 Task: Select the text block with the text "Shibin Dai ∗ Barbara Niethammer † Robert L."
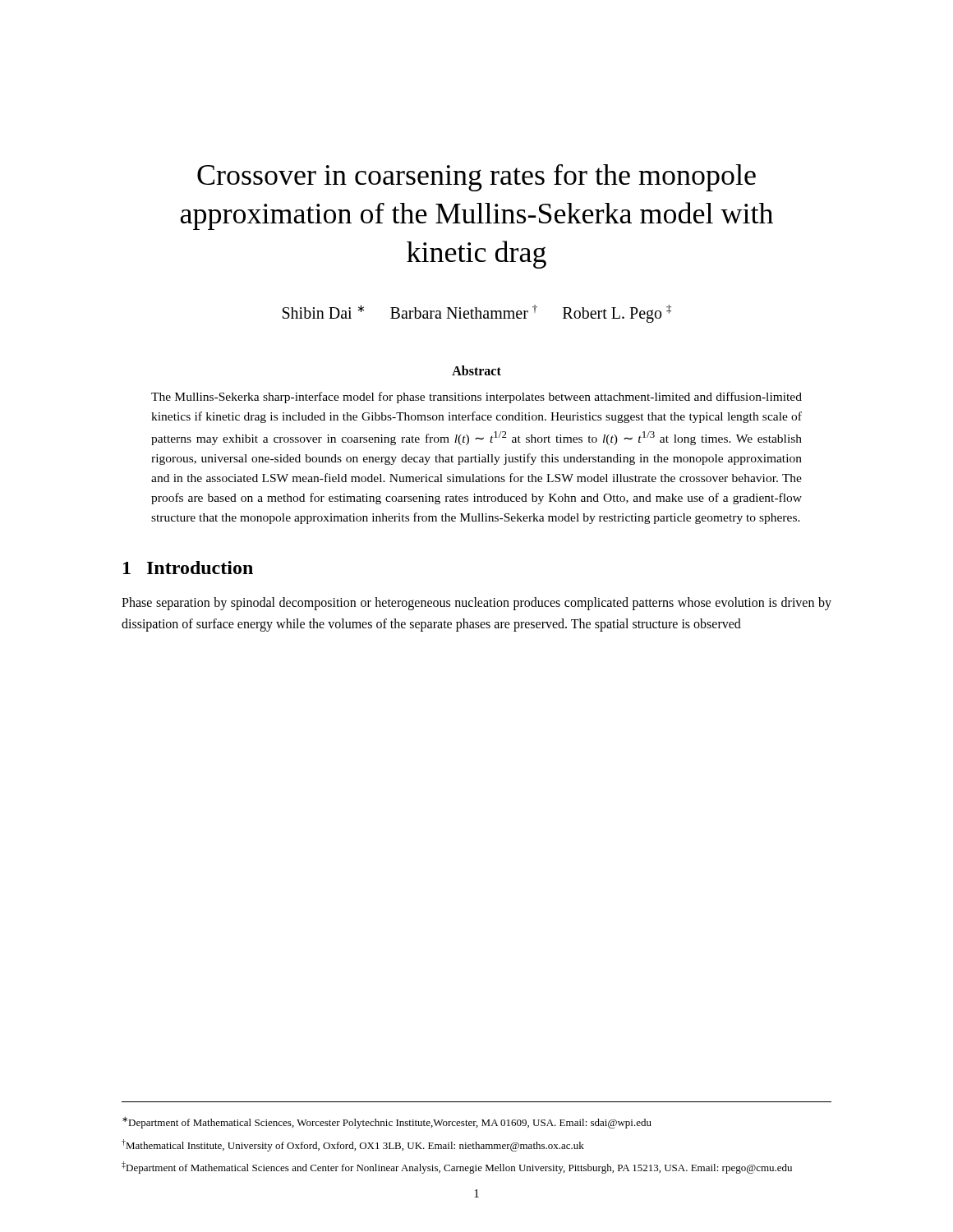(476, 312)
